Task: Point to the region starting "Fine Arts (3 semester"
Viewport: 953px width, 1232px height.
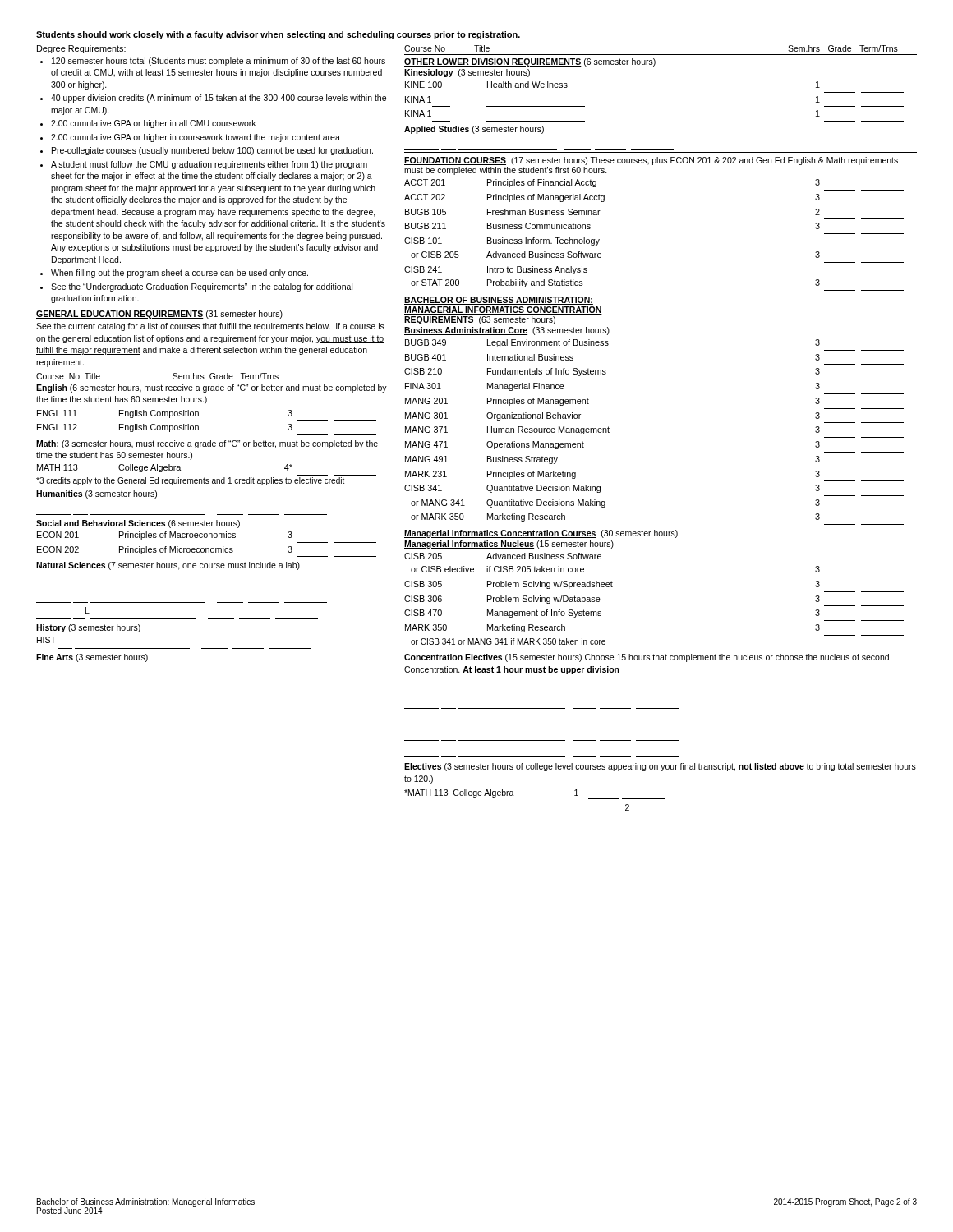Action: click(92, 657)
